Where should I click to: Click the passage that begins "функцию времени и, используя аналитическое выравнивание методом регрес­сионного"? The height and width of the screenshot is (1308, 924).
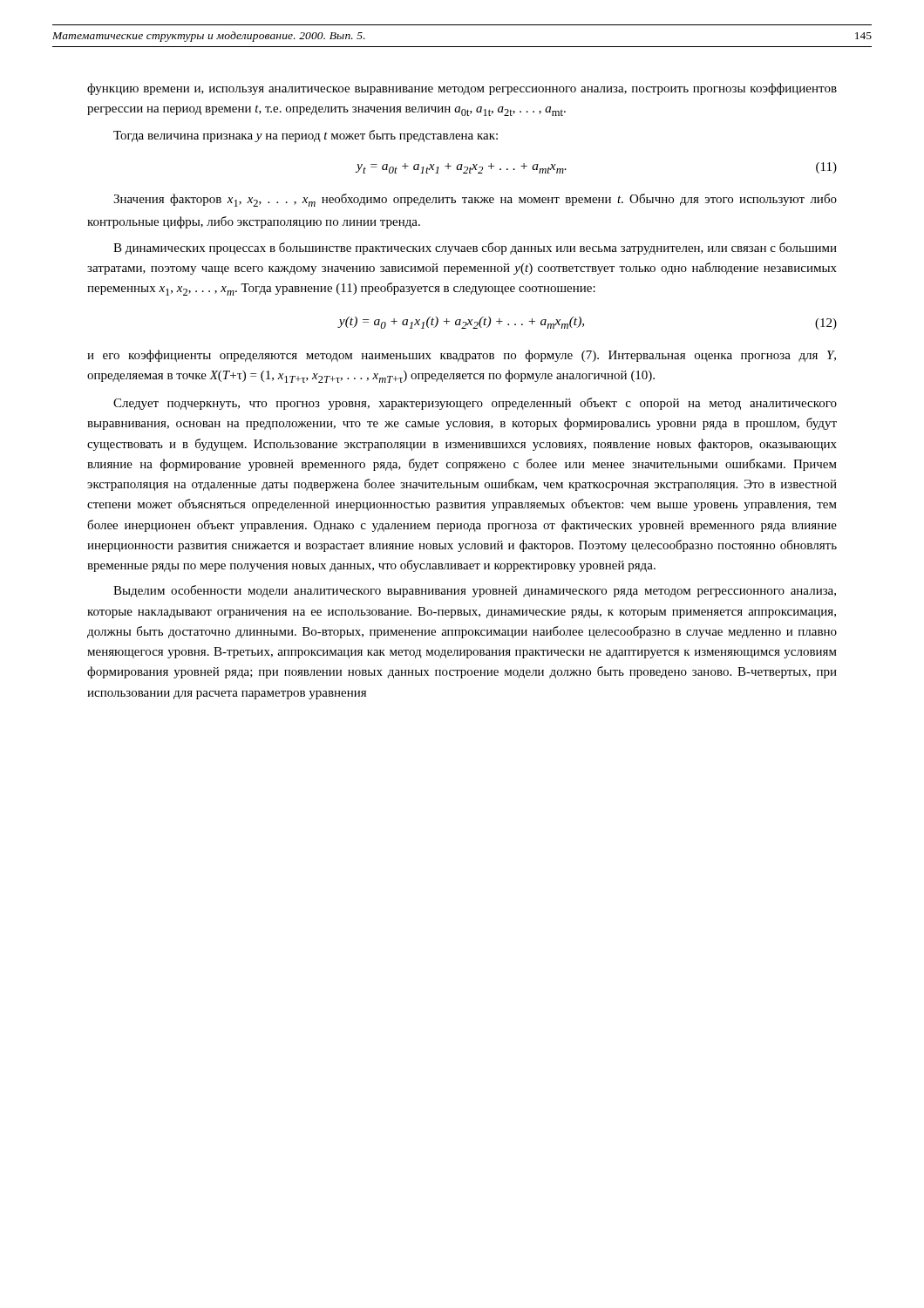pos(462,100)
